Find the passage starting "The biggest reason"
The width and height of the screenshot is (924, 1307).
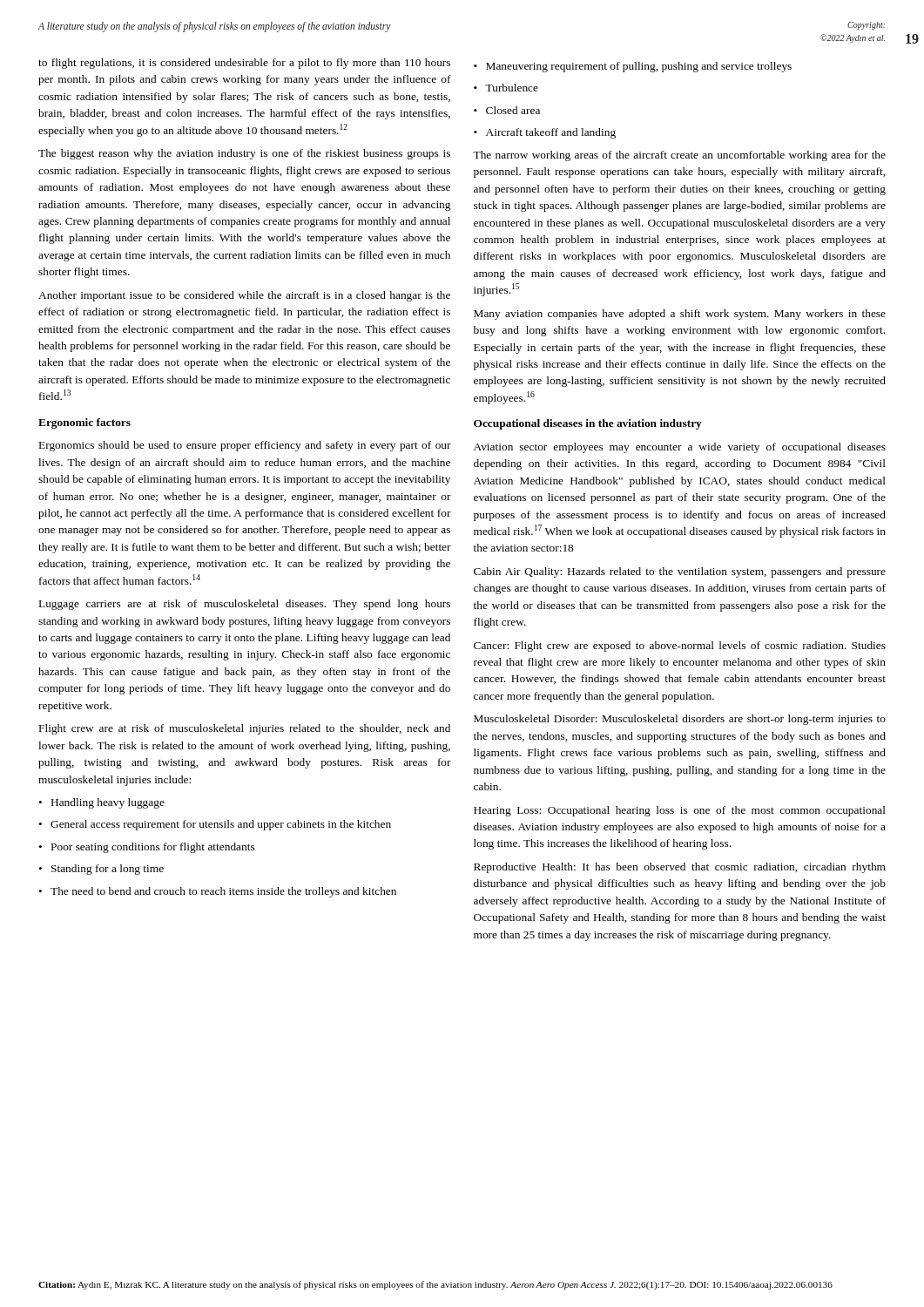coord(244,213)
